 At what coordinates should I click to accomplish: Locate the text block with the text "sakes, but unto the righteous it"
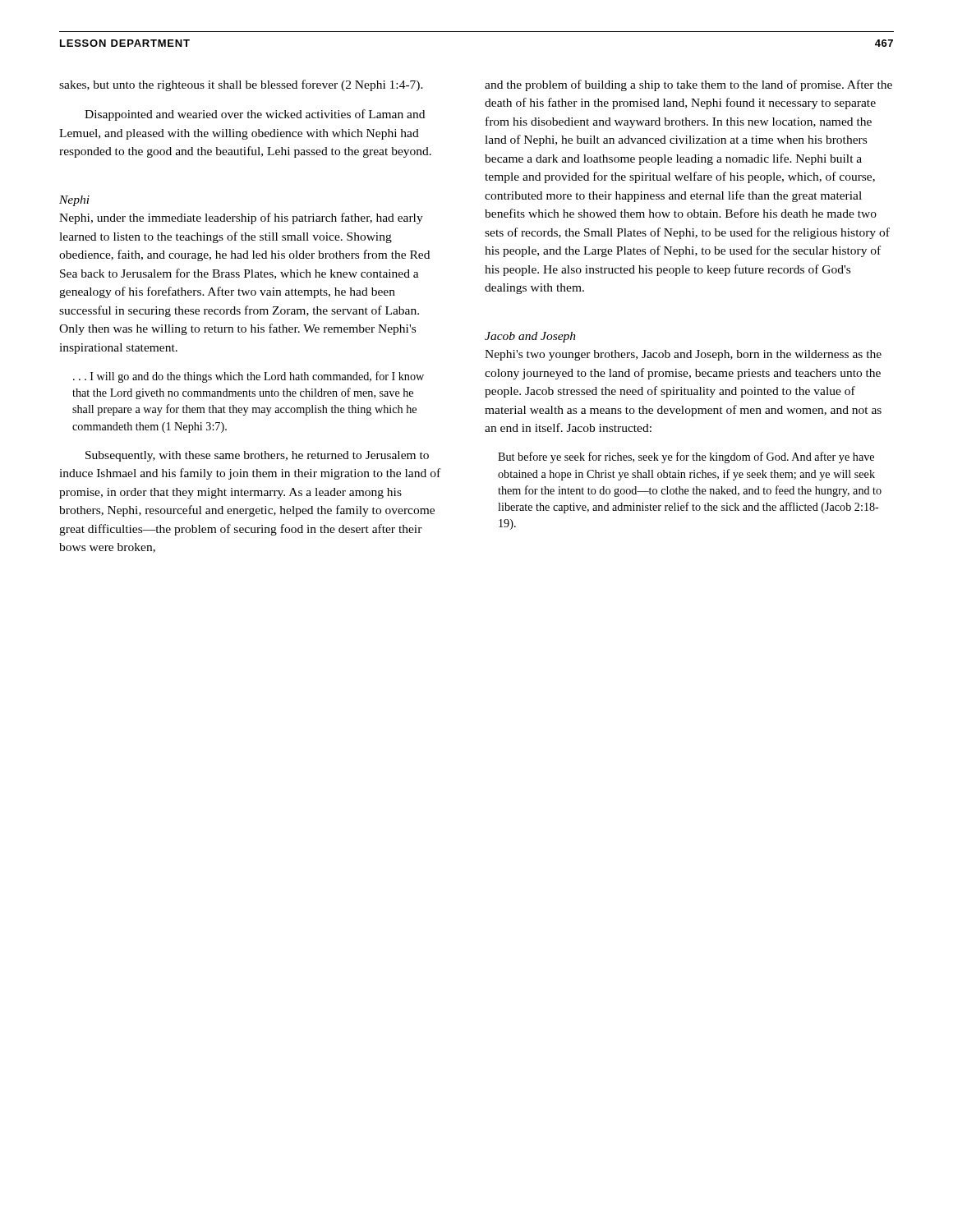[x=251, y=85]
